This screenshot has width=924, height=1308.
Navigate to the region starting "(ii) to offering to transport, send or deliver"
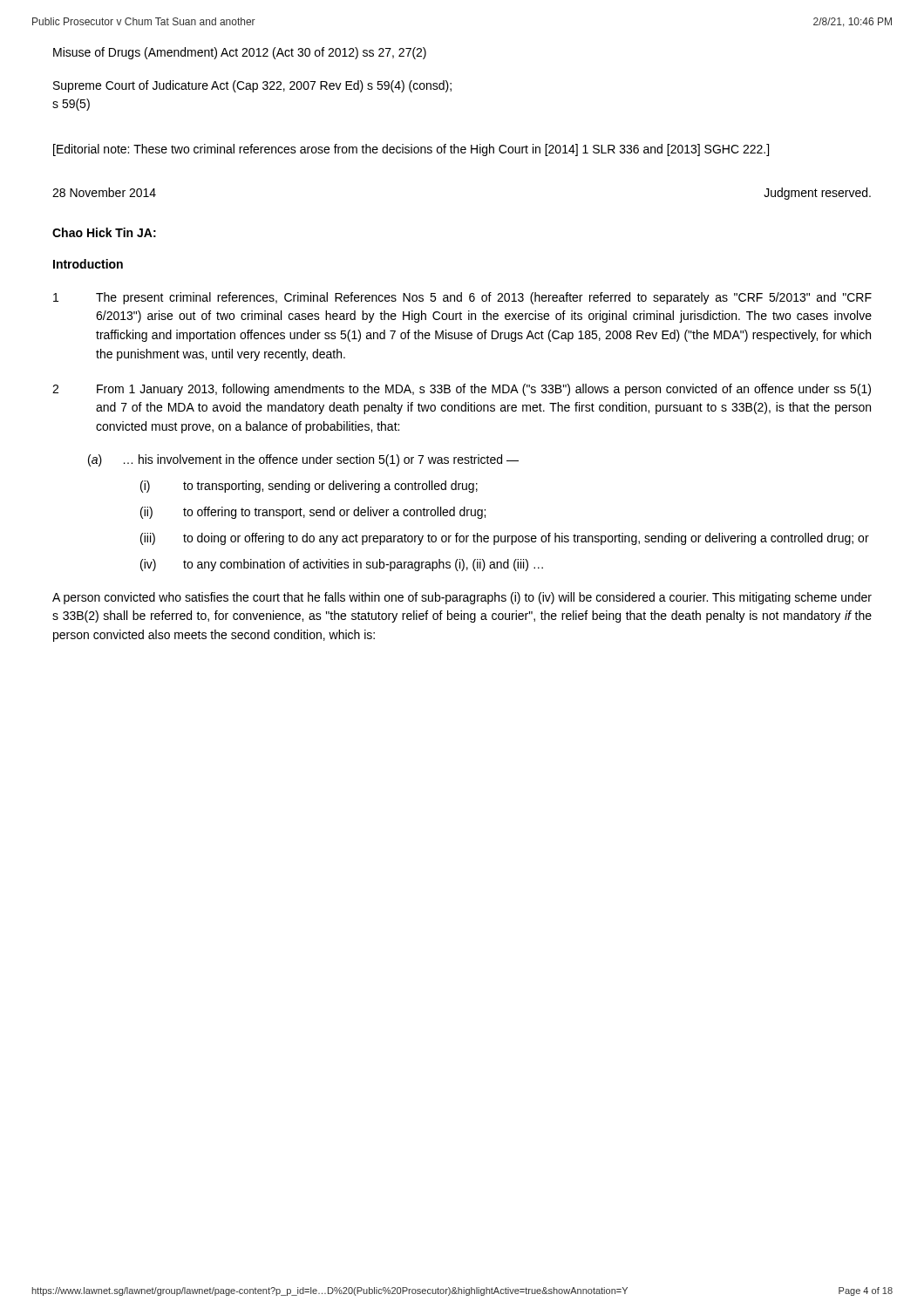pos(313,511)
